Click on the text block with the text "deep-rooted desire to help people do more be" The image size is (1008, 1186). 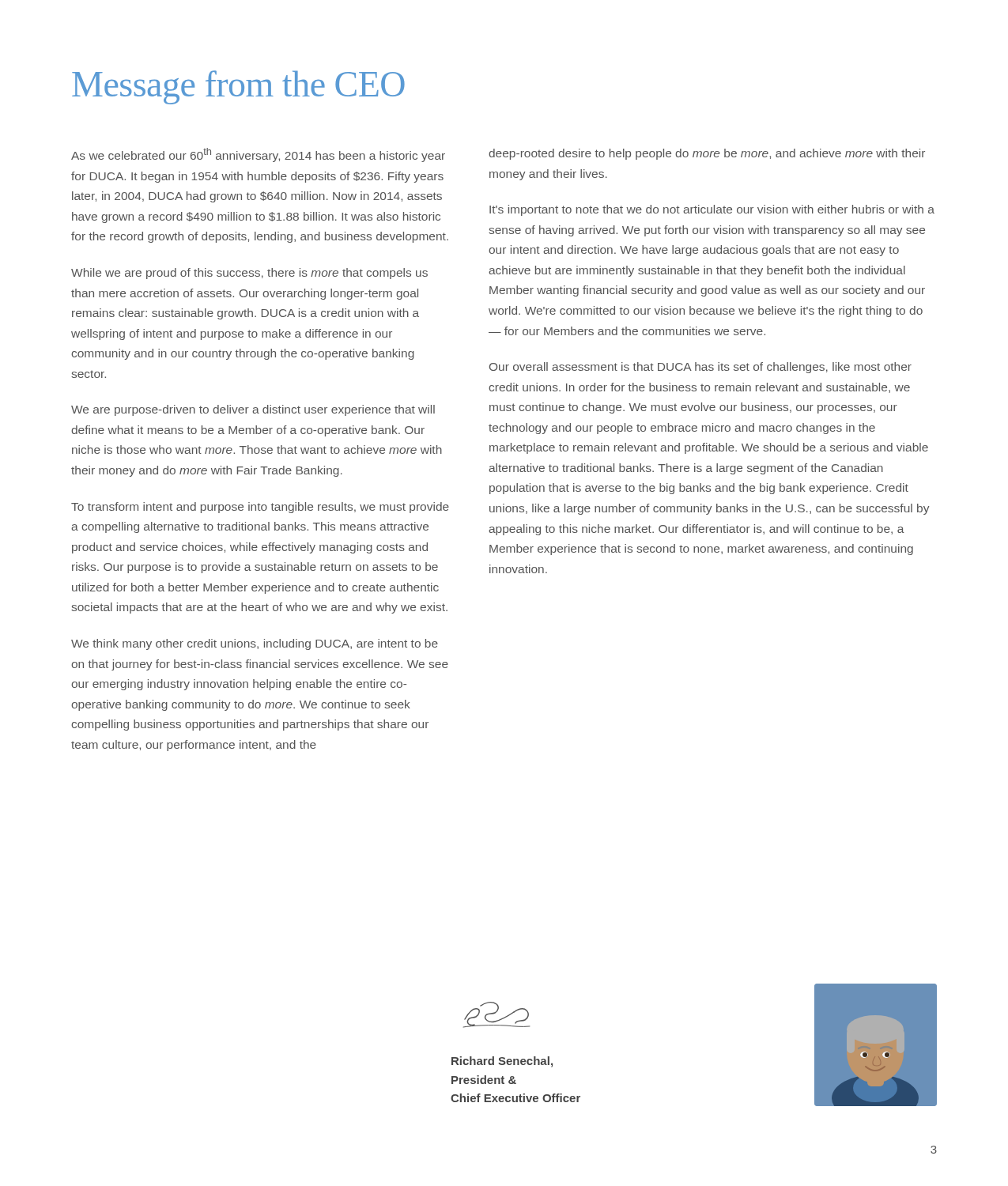[x=713, y=163]
